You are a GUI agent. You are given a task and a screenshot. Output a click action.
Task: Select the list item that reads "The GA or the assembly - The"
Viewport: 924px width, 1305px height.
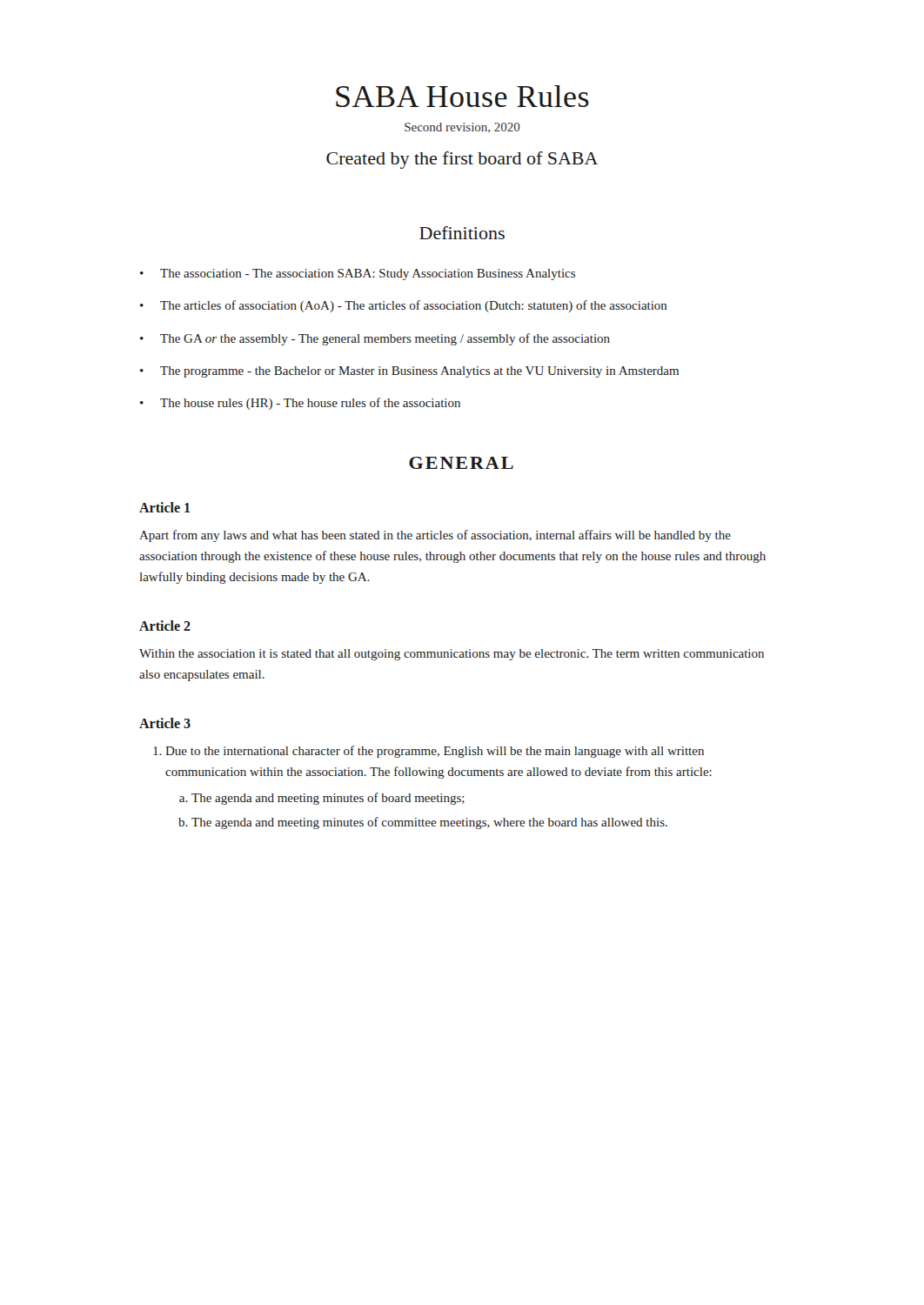[x=385, y=338]
